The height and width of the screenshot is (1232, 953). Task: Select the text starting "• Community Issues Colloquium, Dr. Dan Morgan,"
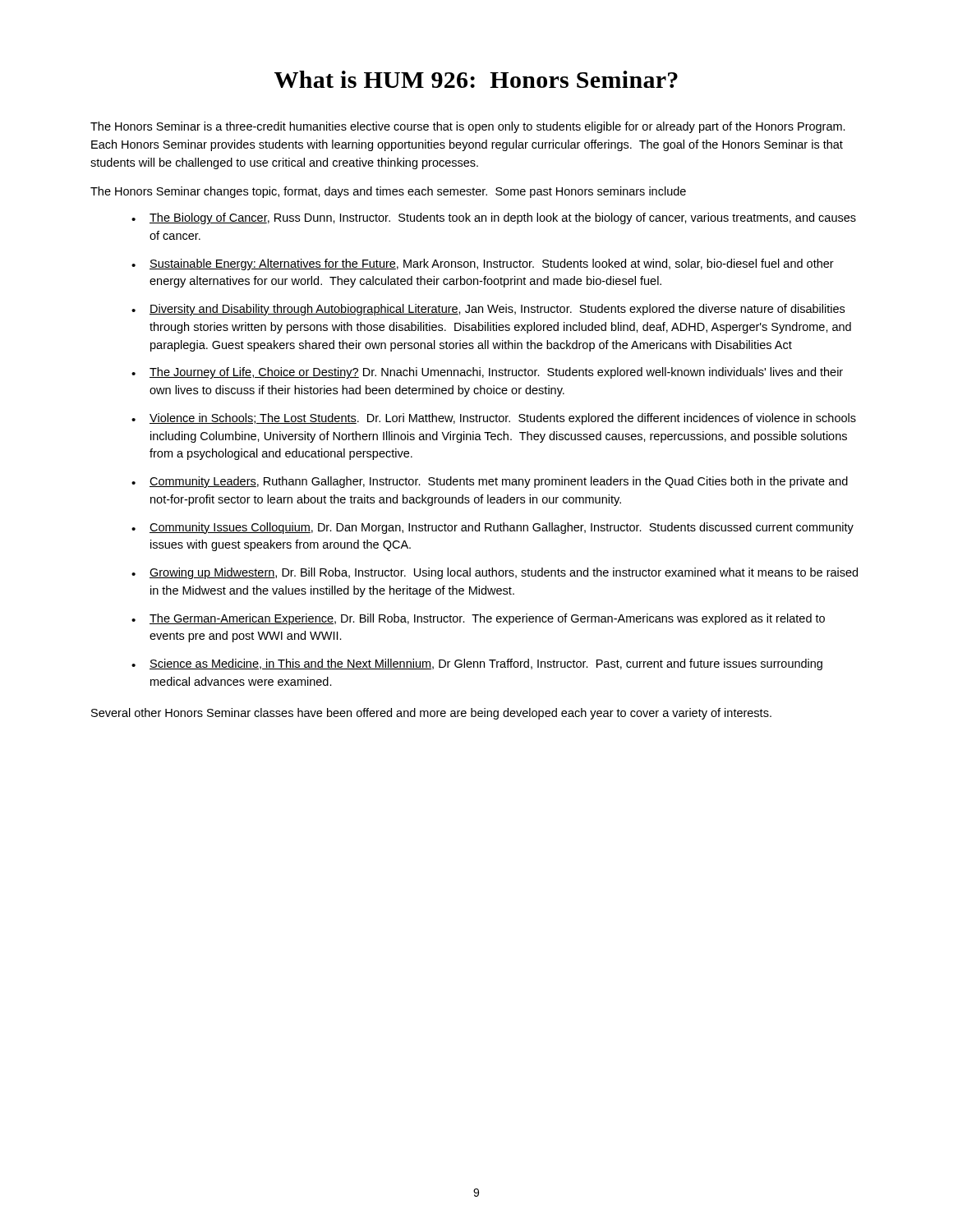[497, 537]
